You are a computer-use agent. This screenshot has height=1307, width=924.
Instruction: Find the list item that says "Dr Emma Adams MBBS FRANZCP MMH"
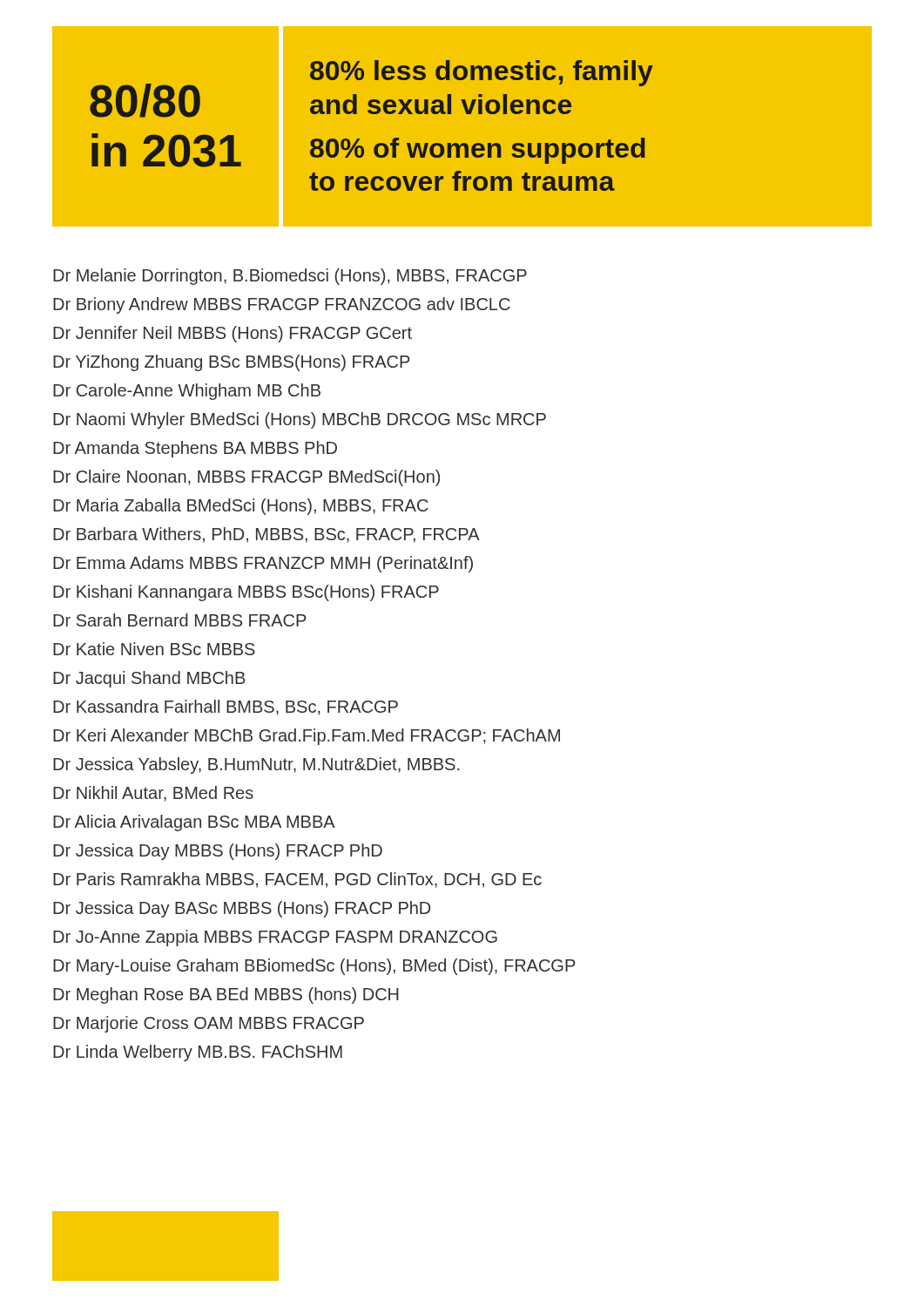pyautogui.click(x=263, y=563)
